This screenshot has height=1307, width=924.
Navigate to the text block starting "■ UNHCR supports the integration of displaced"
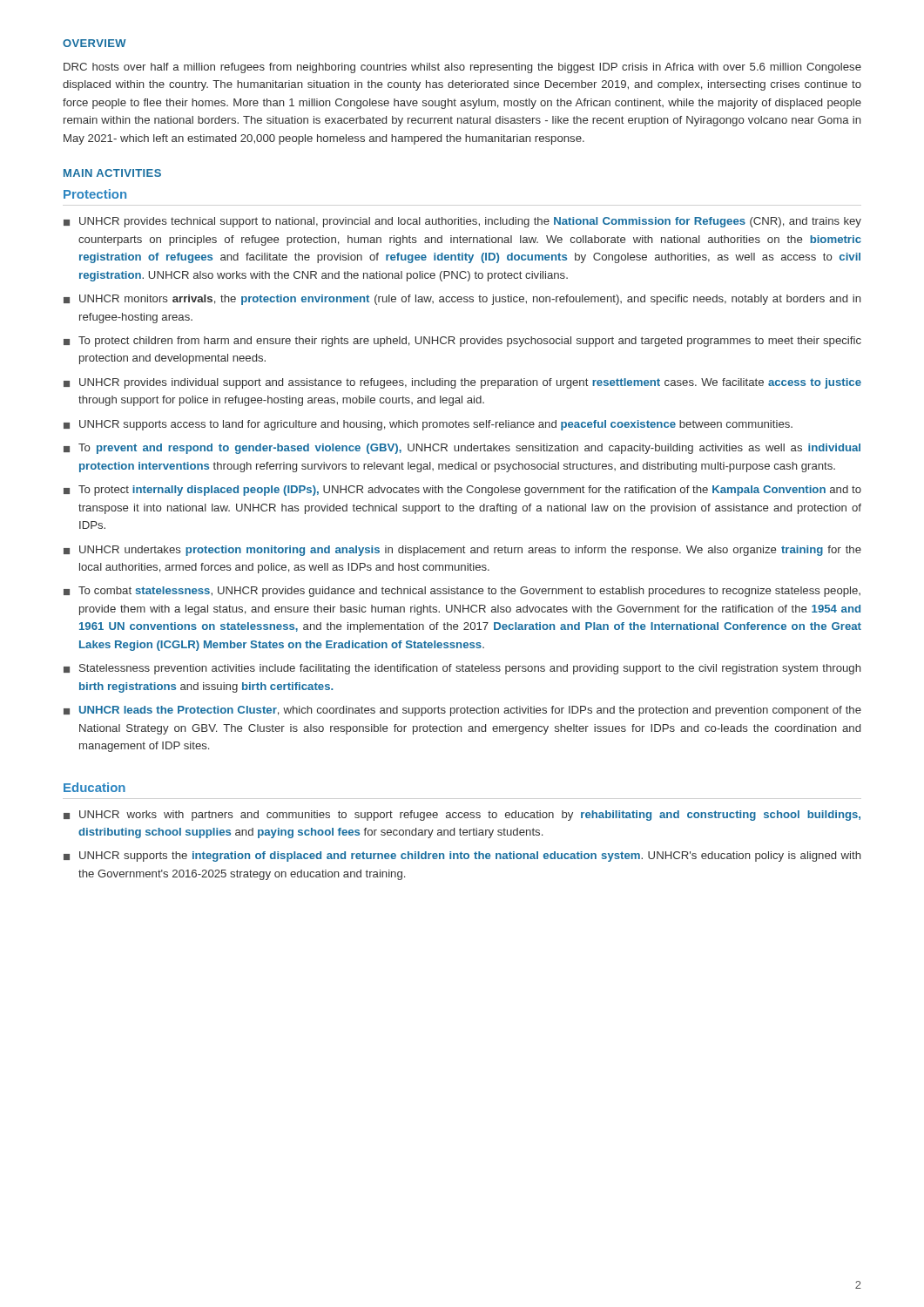point(462,865)
